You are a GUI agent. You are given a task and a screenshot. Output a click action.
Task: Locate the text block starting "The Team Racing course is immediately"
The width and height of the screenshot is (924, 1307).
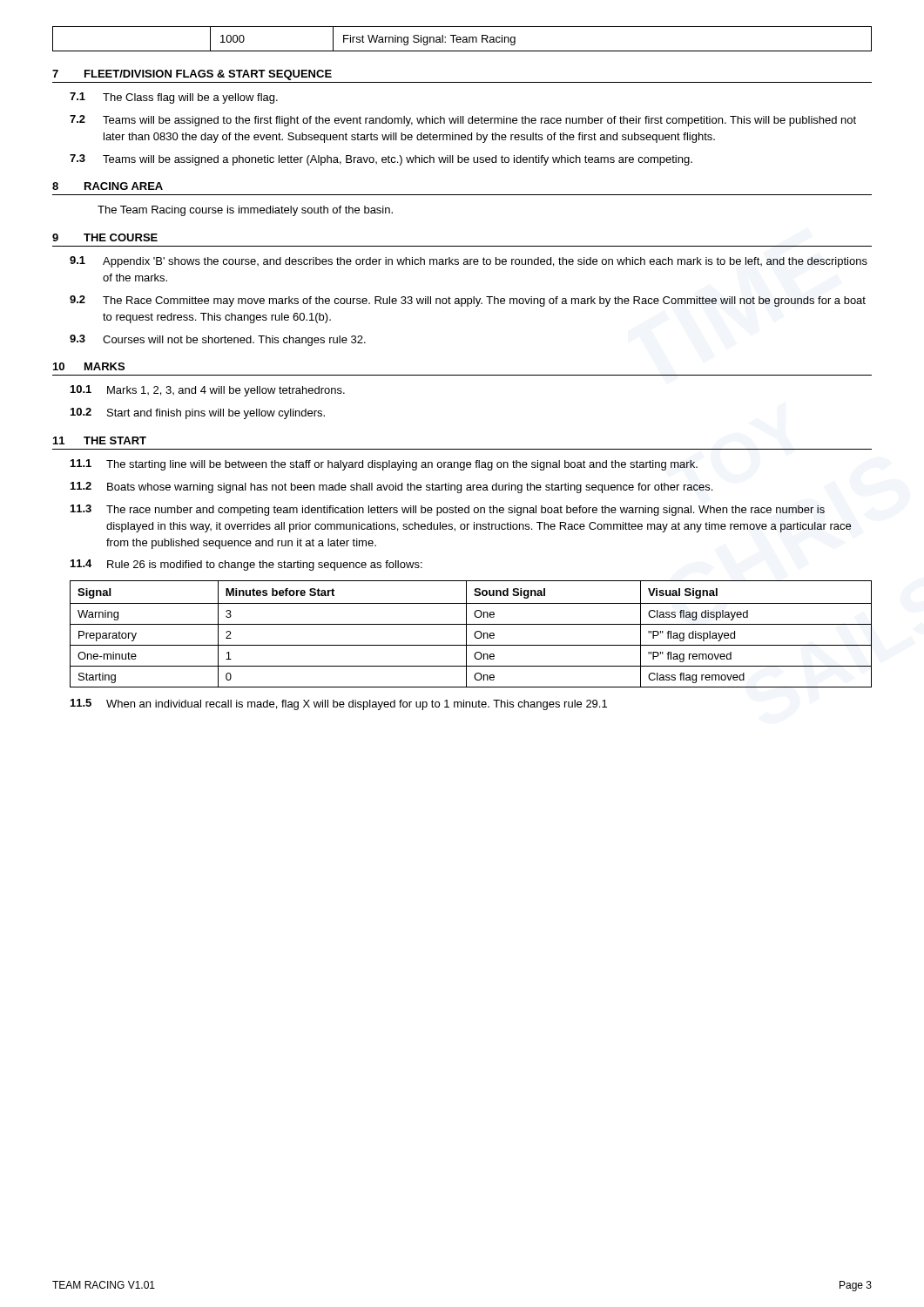point(246,210)
